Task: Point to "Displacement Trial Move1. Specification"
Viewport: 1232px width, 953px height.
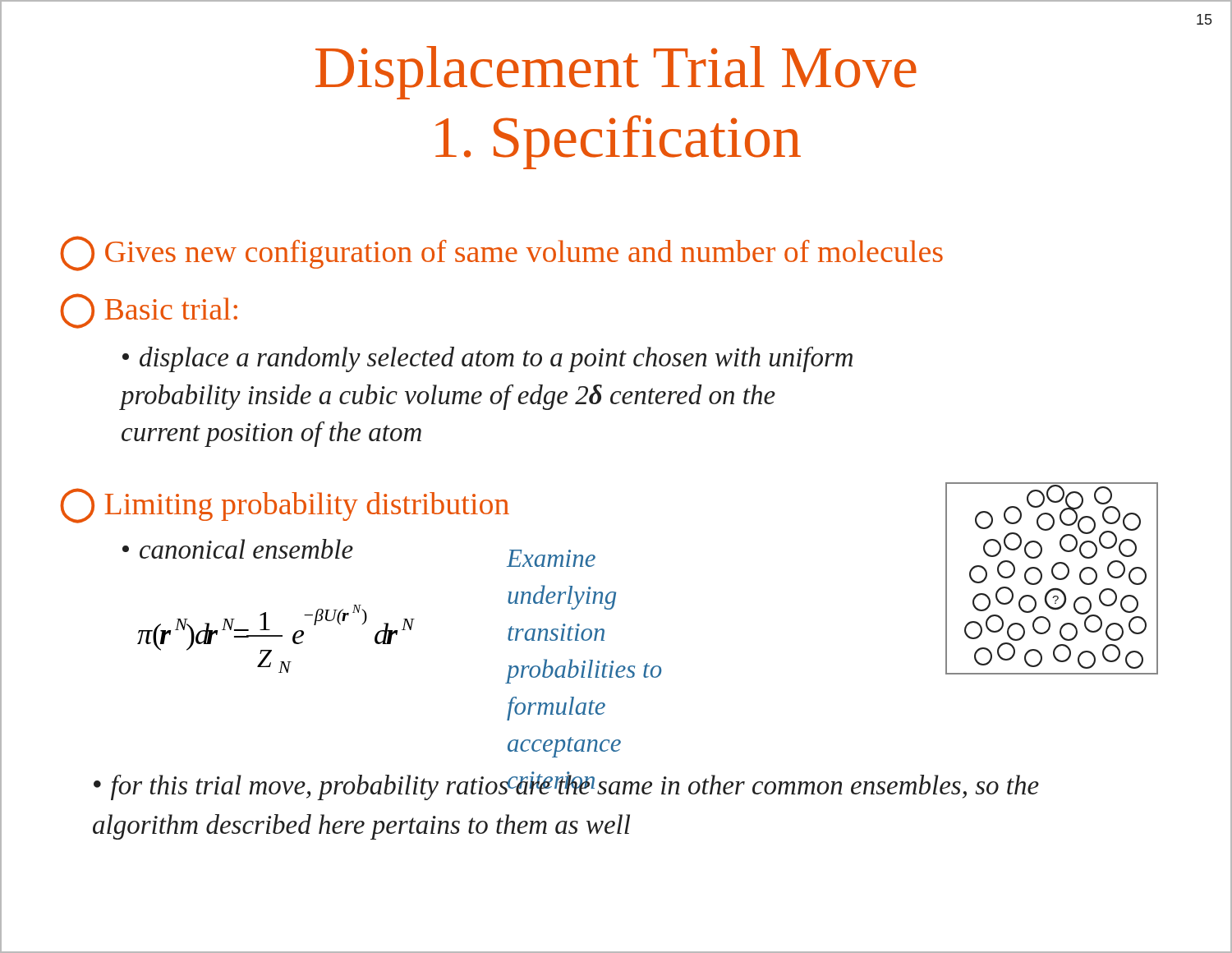Action: point(616,103)
